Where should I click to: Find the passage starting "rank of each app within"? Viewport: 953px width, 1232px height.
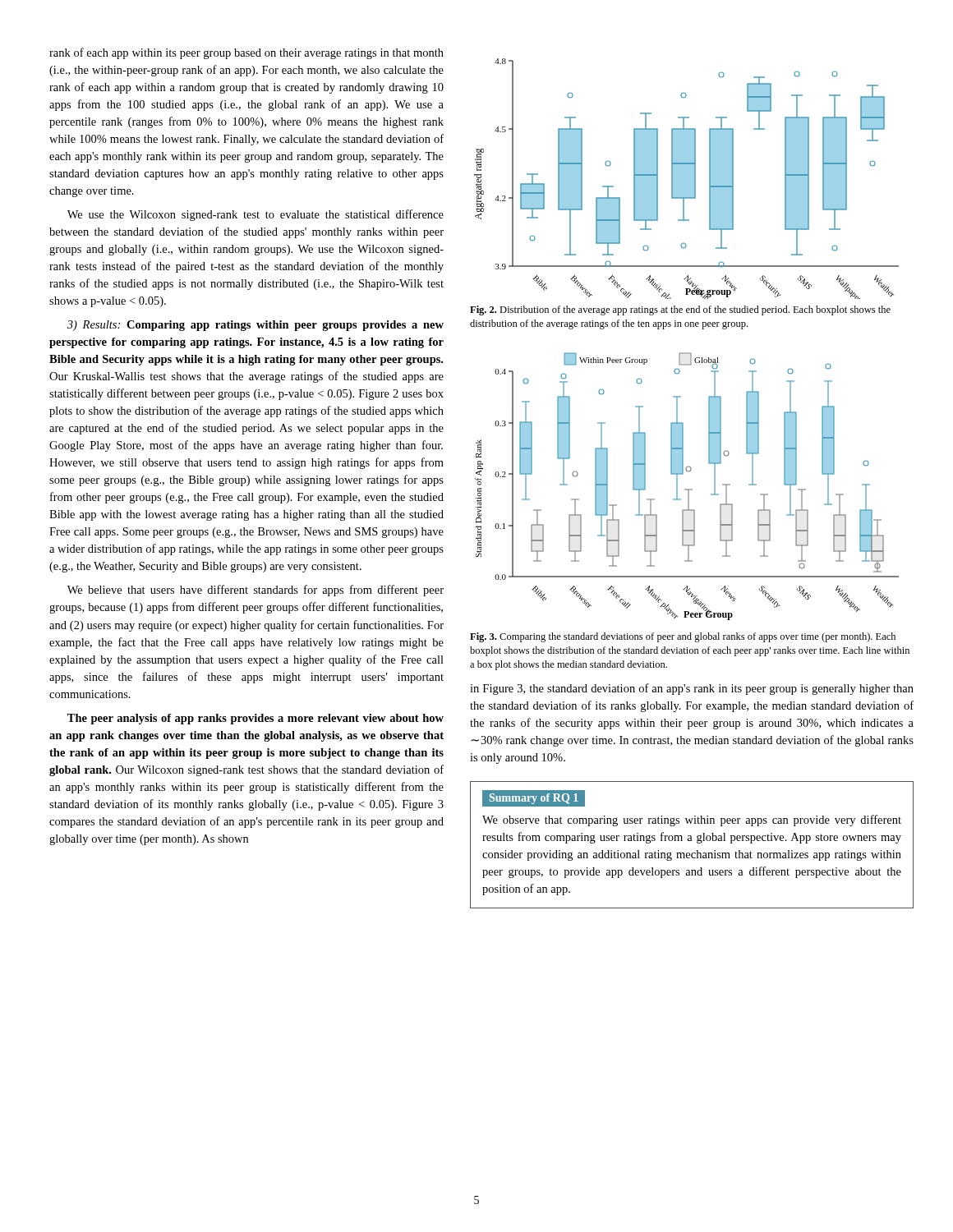[246, 122]
